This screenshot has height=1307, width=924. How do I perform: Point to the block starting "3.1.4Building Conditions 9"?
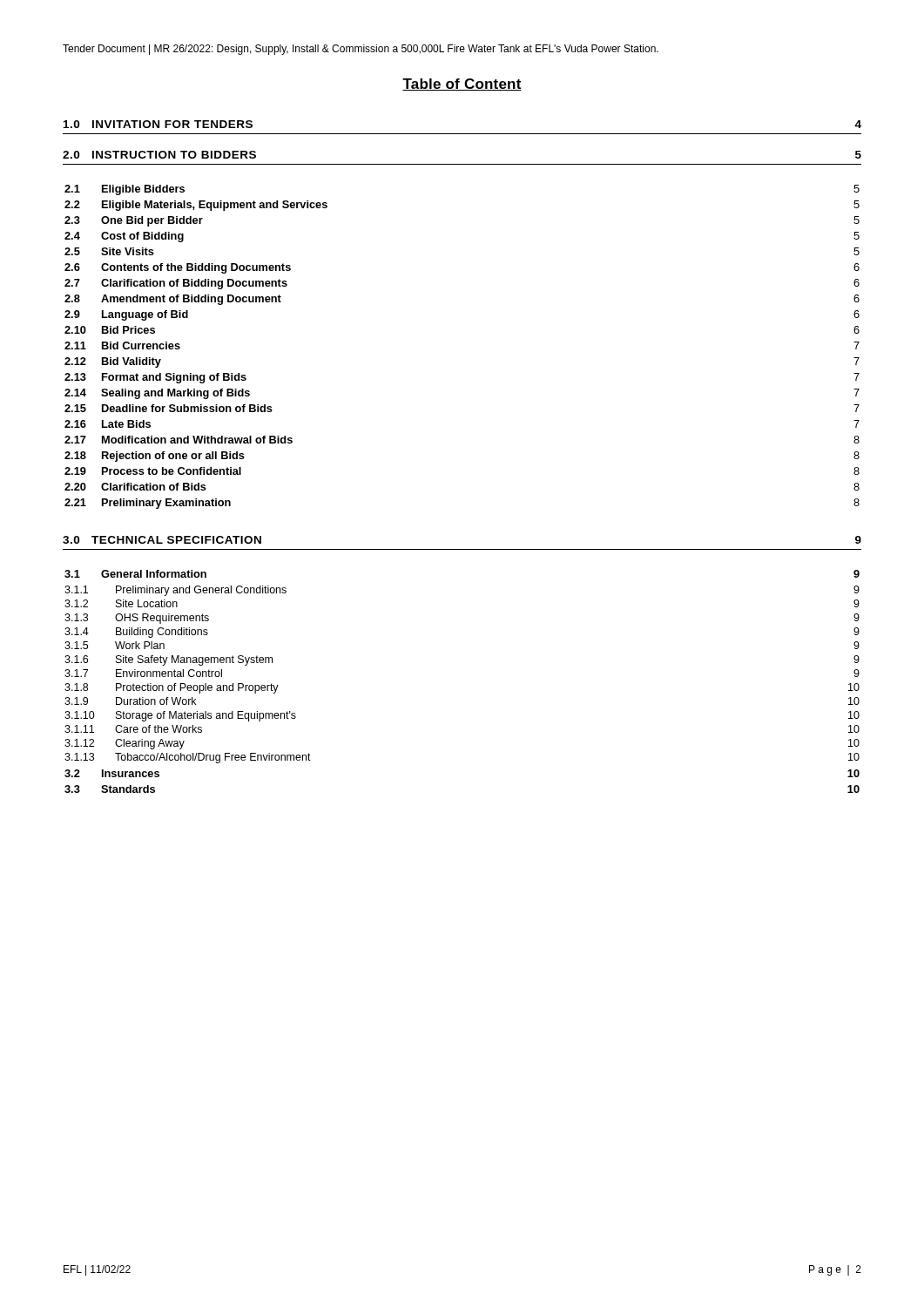(76, 632)
